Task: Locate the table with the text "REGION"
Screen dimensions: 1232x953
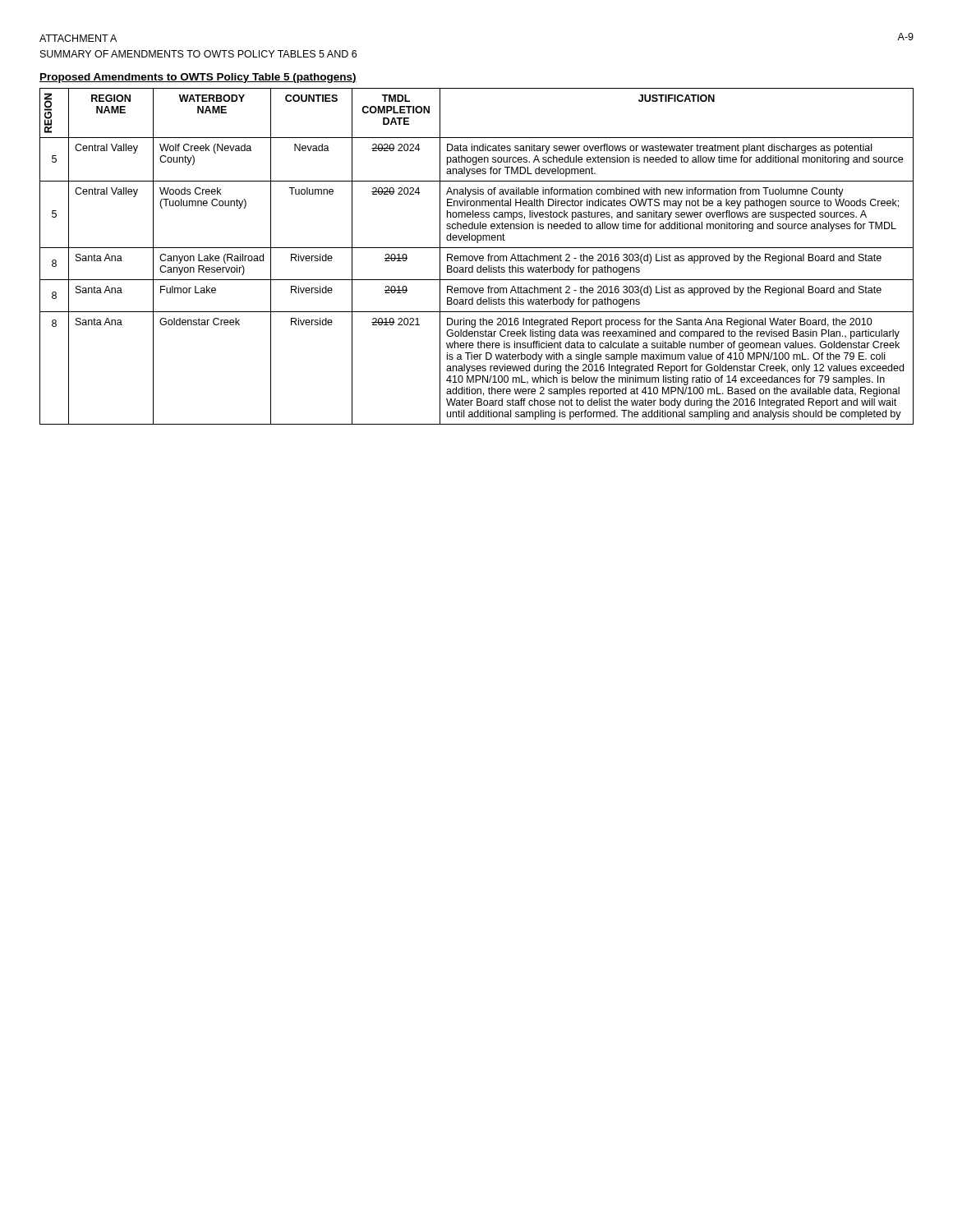Action: tap(476, 256)
